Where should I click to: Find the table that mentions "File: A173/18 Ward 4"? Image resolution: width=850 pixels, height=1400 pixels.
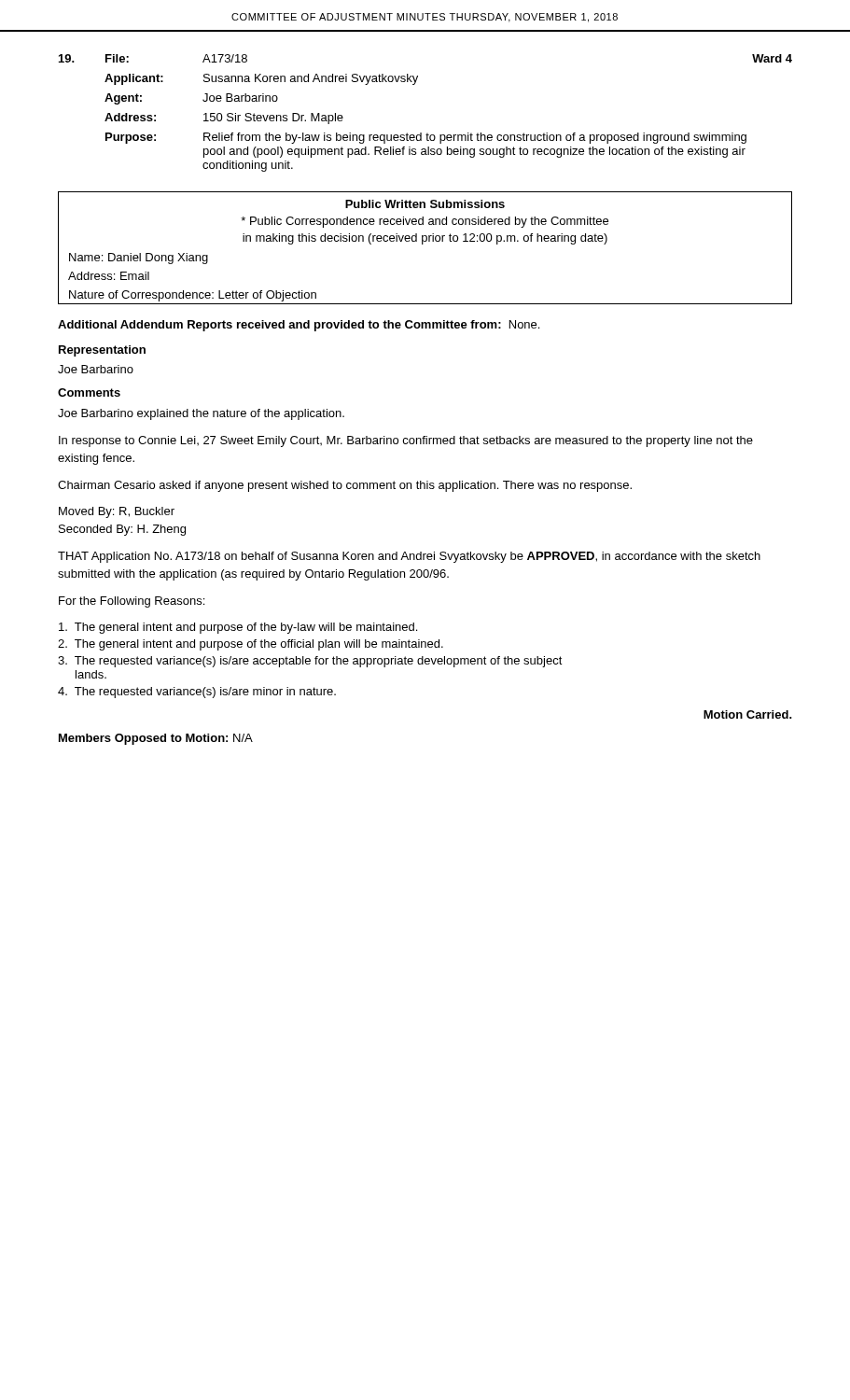(x=425, y=112)
